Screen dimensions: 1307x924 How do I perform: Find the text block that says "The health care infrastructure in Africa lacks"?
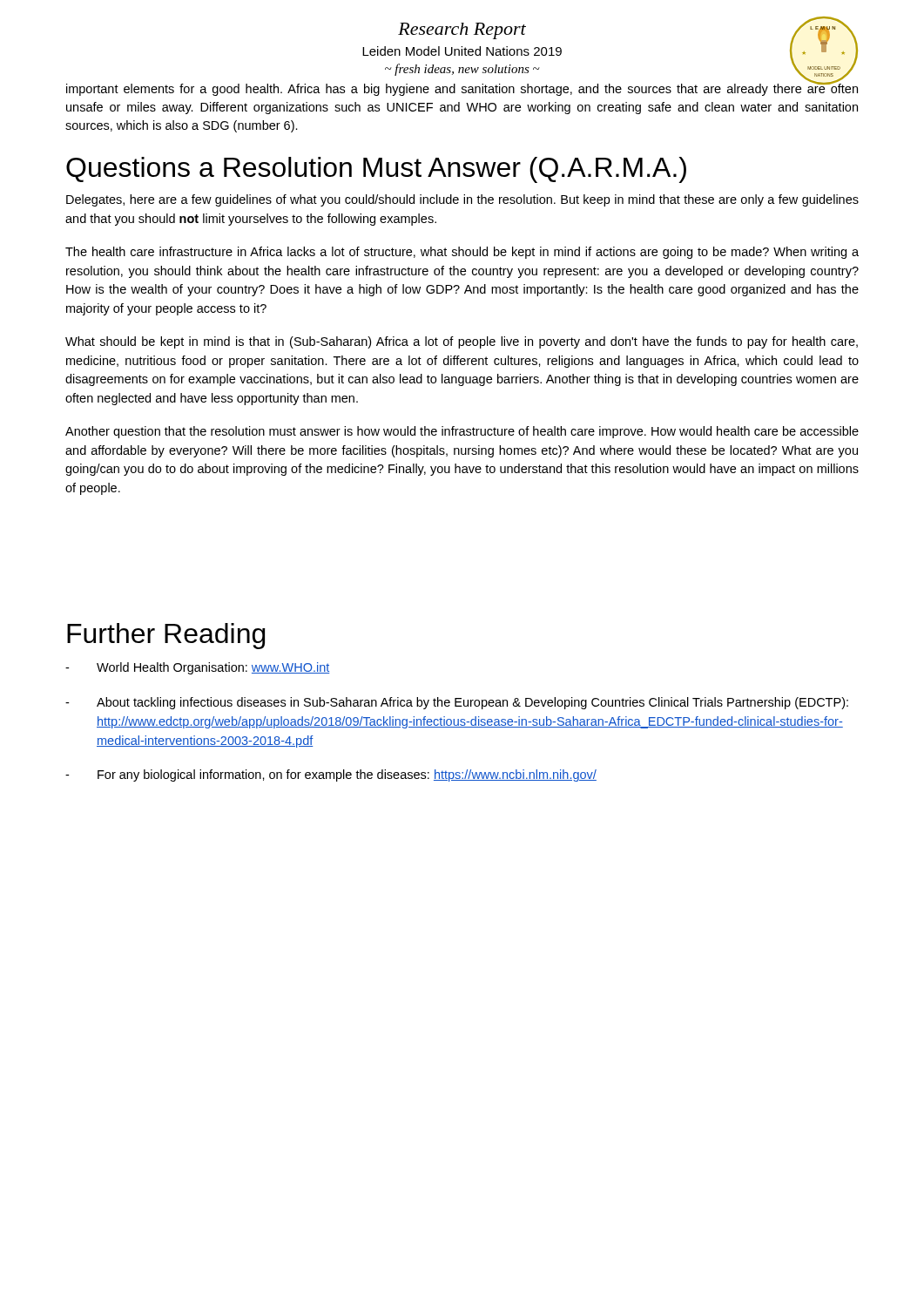coord(462,280)
